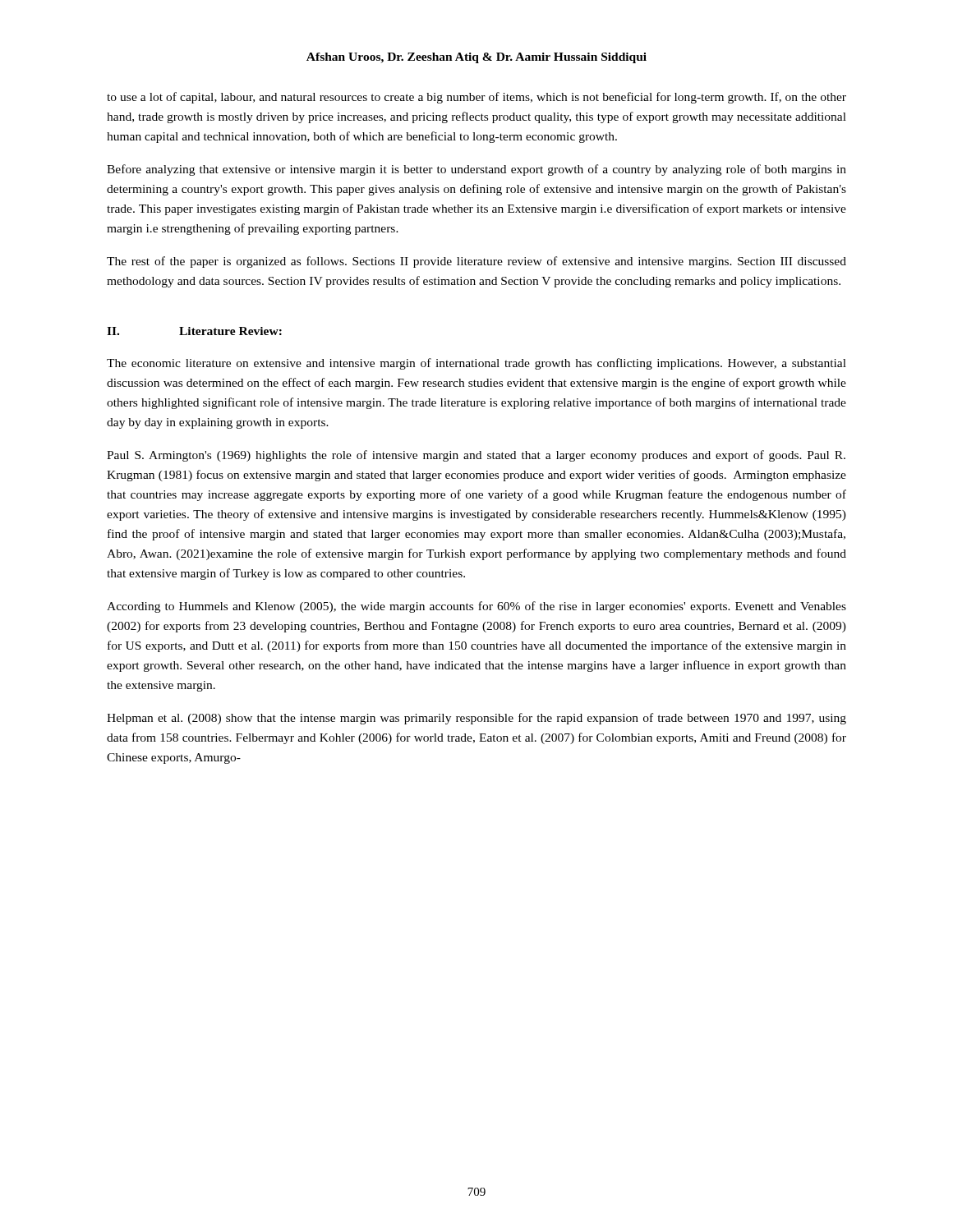Viewport: 953px width, 1232px height.
Task: Locate the region starting "II. Literature Review:"
Action: click(x=195, y=331)
